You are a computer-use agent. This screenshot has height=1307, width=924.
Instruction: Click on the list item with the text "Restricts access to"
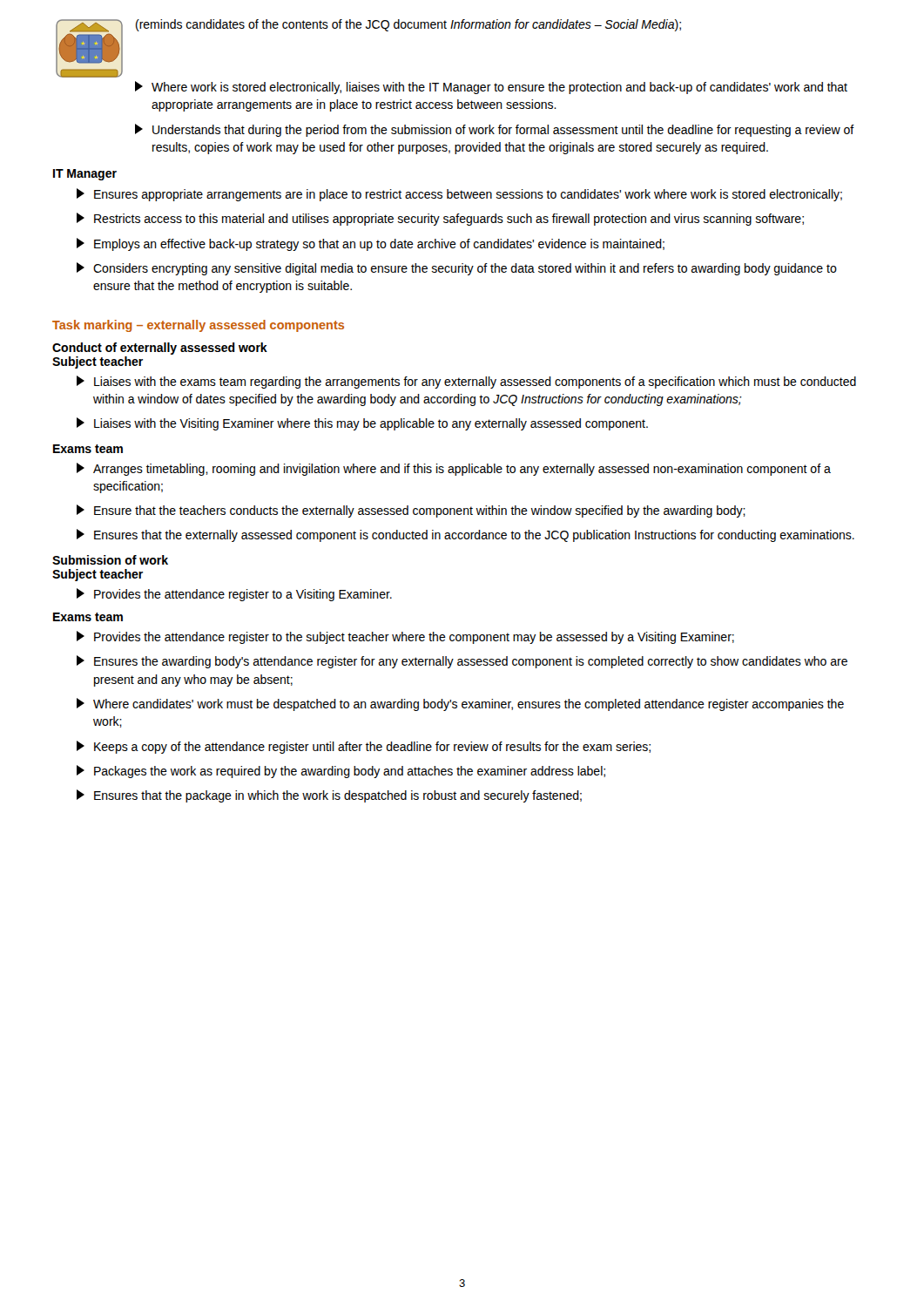tap(476, 219)
